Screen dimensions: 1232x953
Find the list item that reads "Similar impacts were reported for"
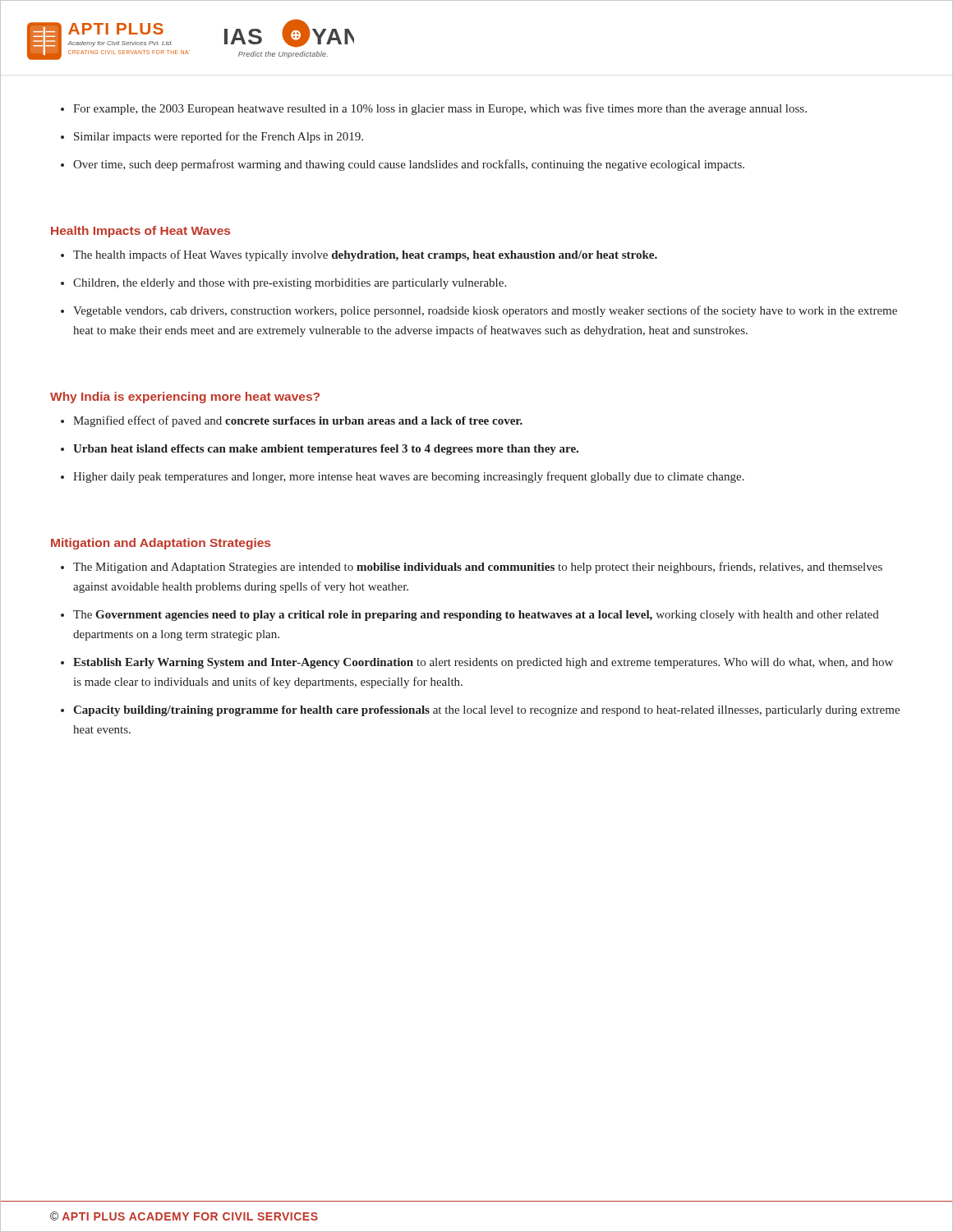point(219,136)
